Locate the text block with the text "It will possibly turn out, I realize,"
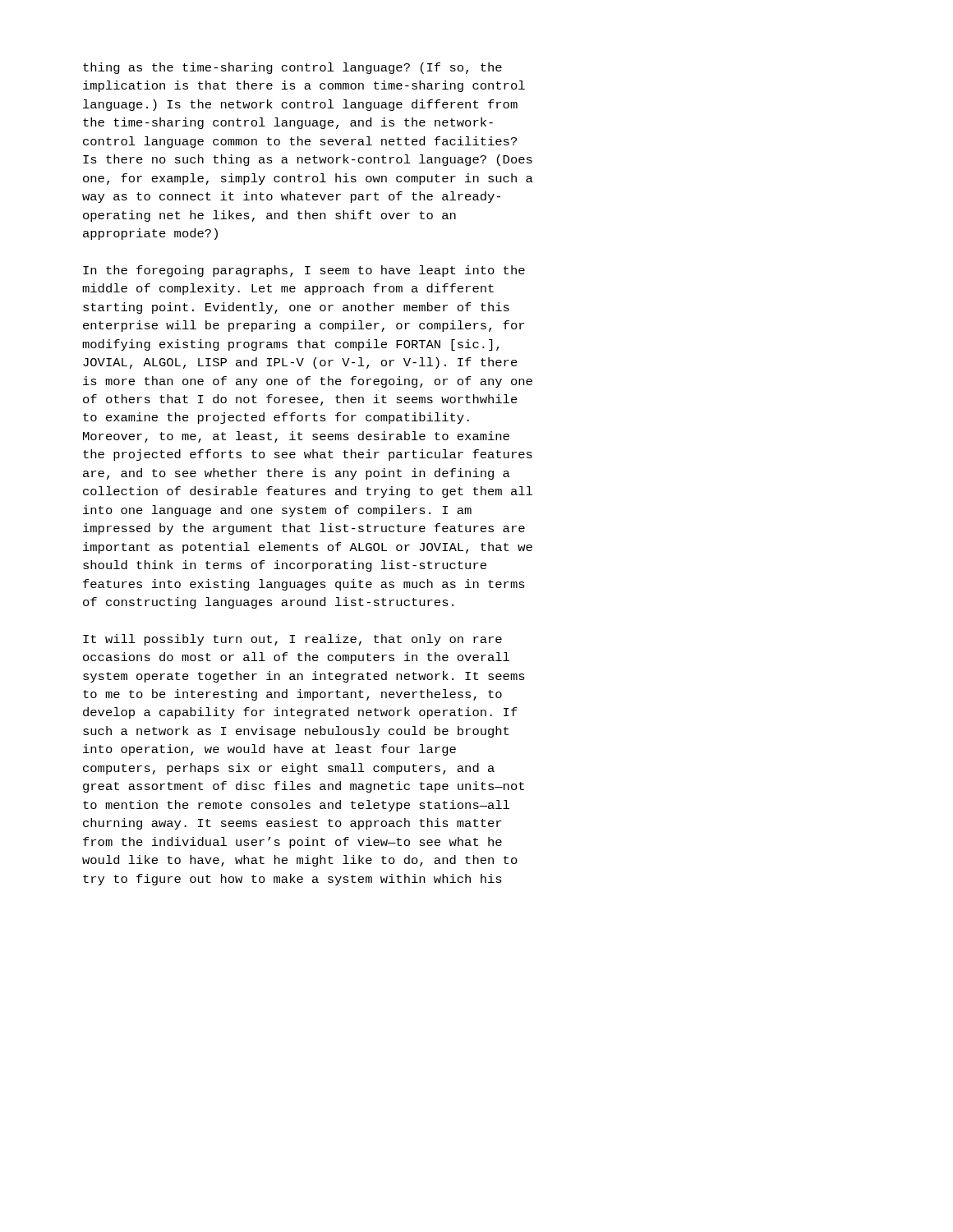Viewport: 953px width, 1232px height. pyautogui.click(x=304, y=759)
